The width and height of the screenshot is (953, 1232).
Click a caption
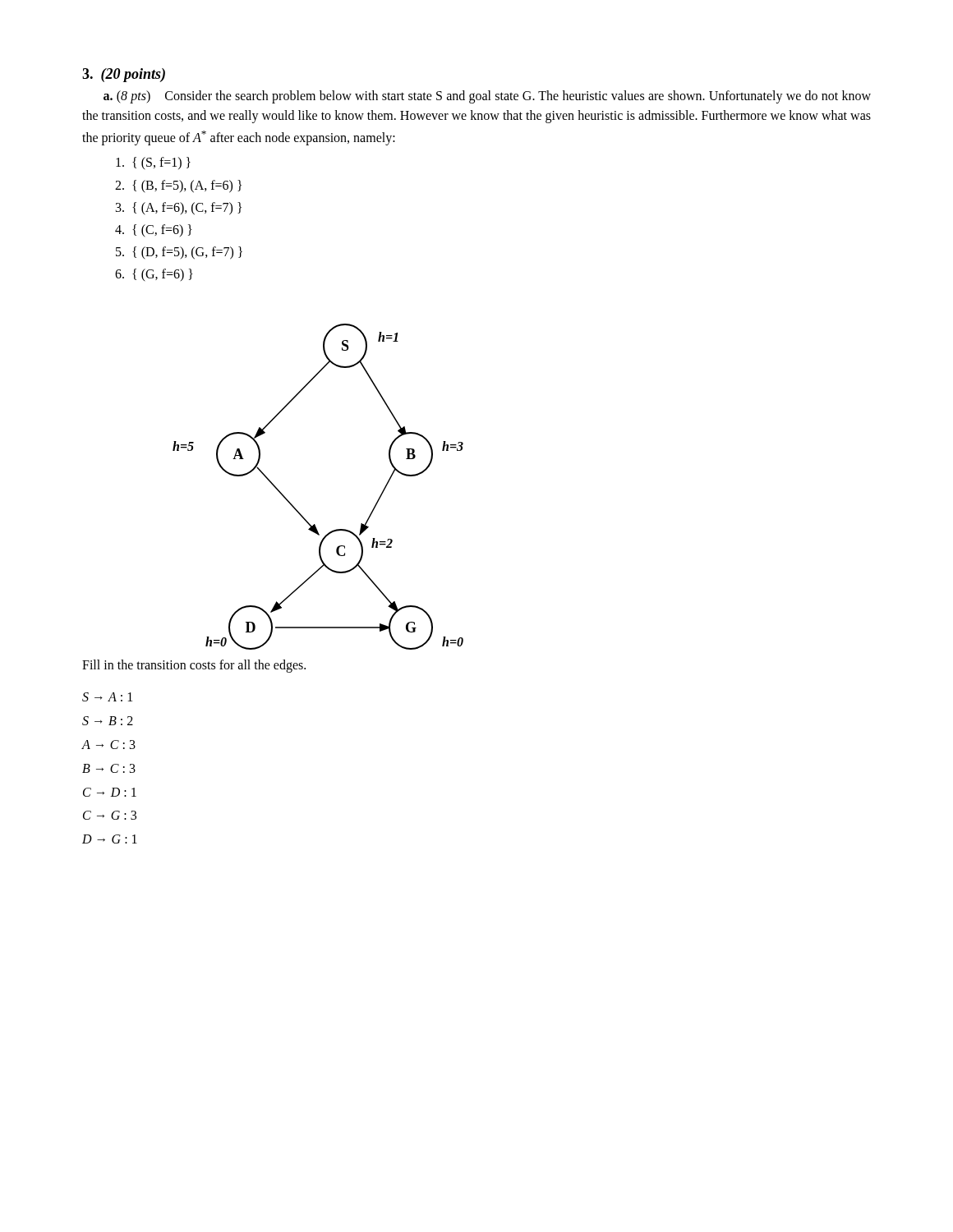pos(194,665)
